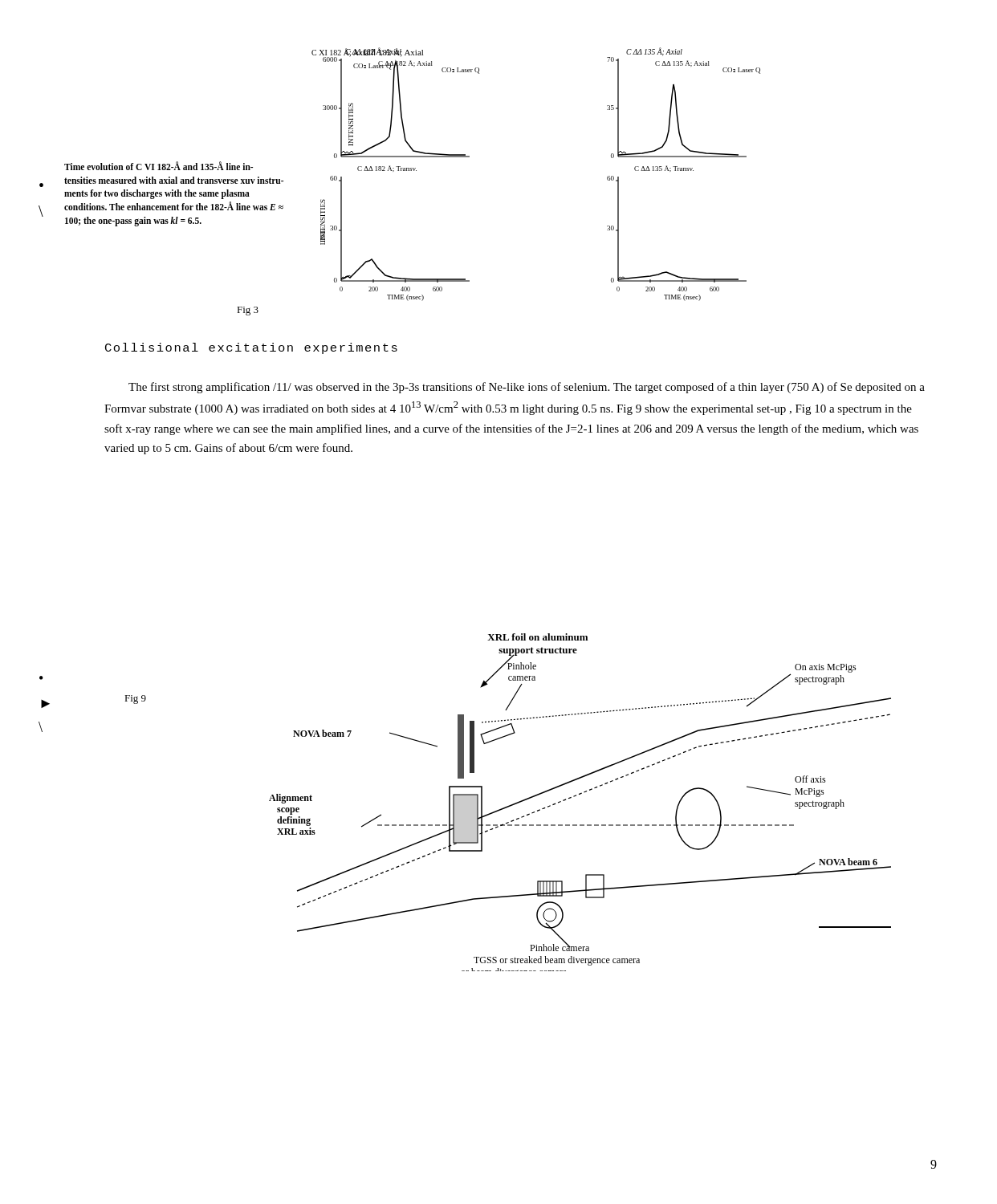Point to the block starting "Fig 9"
997x1204 pixels.
point(135,698)
